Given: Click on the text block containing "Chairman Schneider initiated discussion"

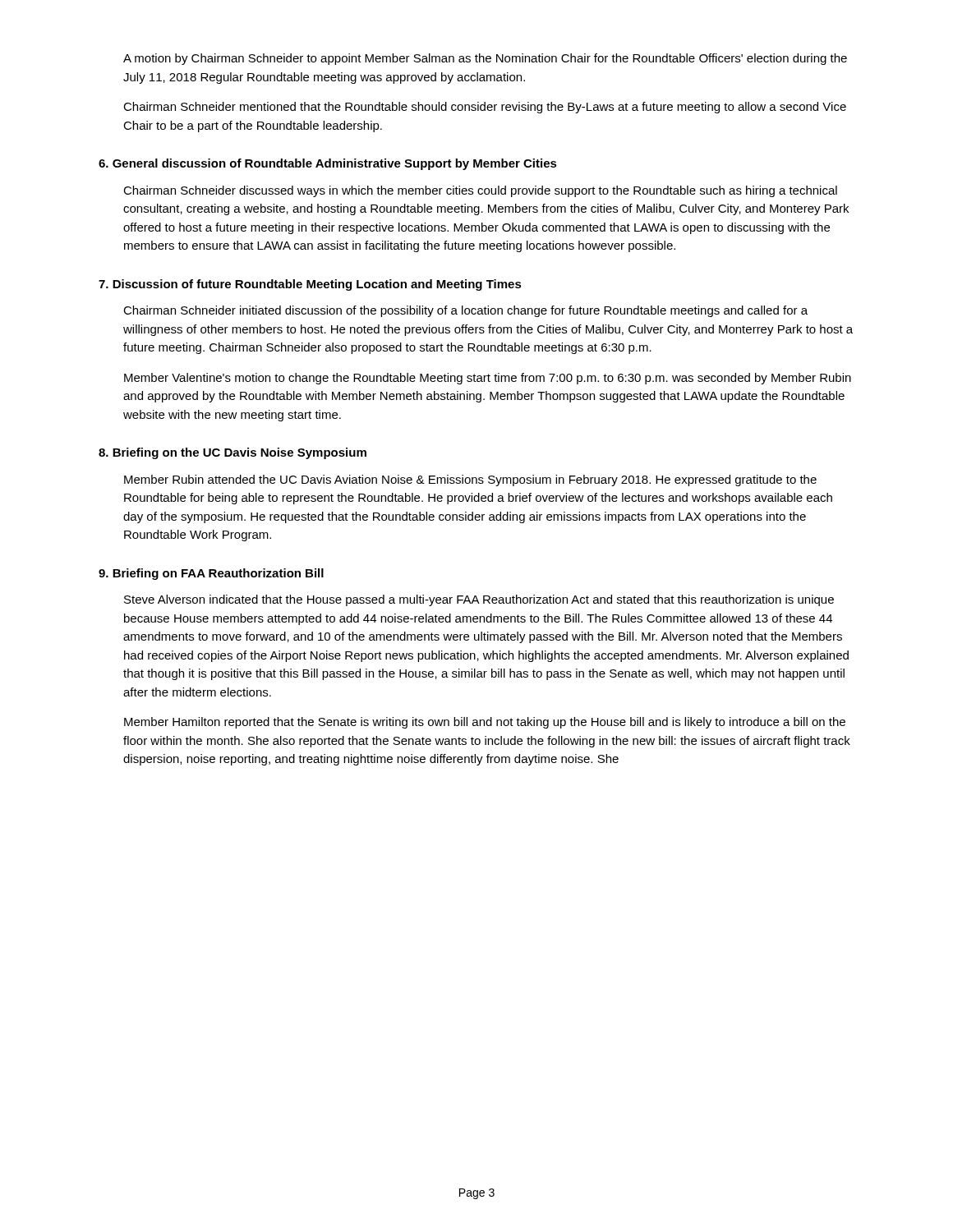Looking at the screenshot, I should (488, 329).
